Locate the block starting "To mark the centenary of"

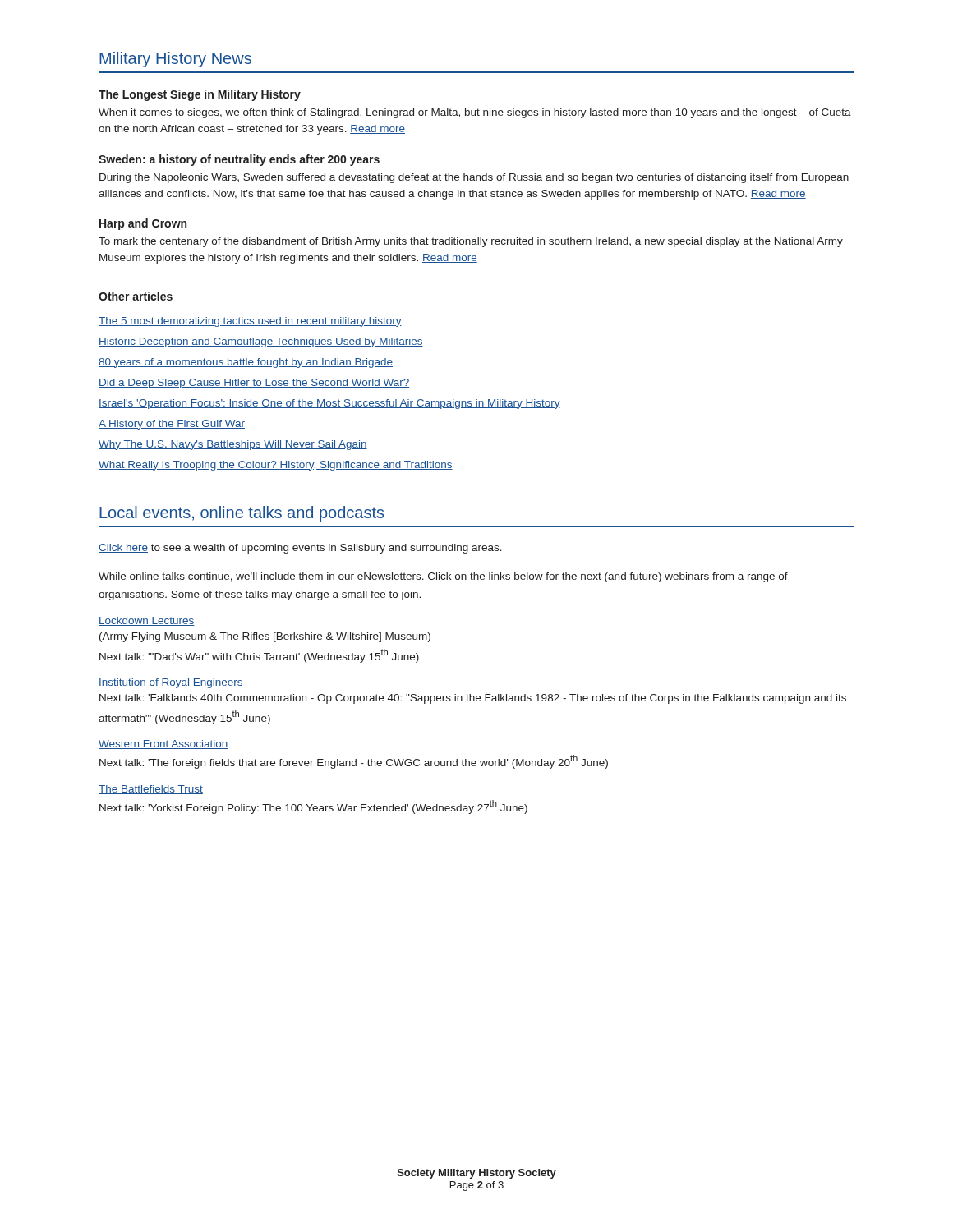(476, 250)
